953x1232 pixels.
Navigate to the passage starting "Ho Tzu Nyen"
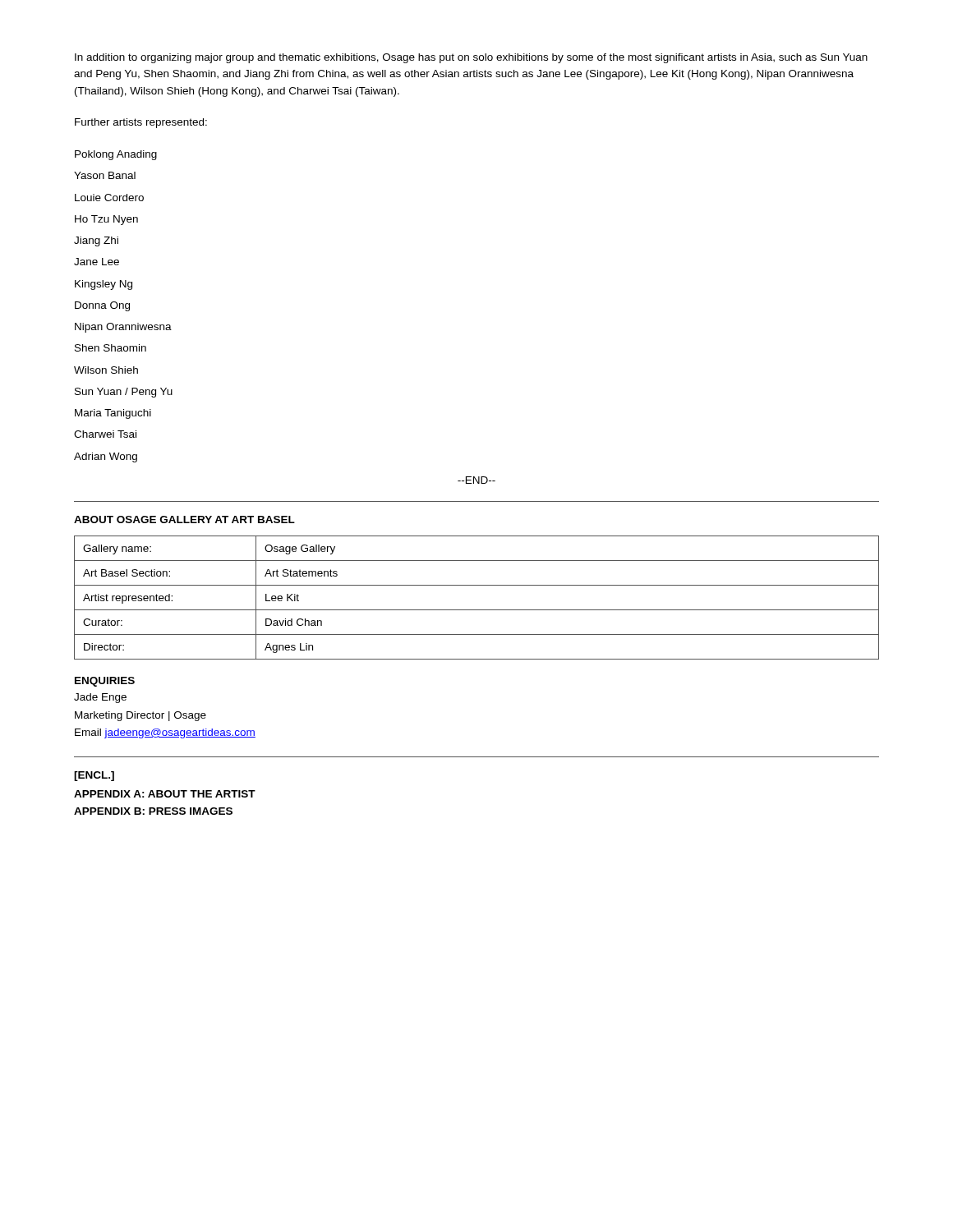point(106,219)
